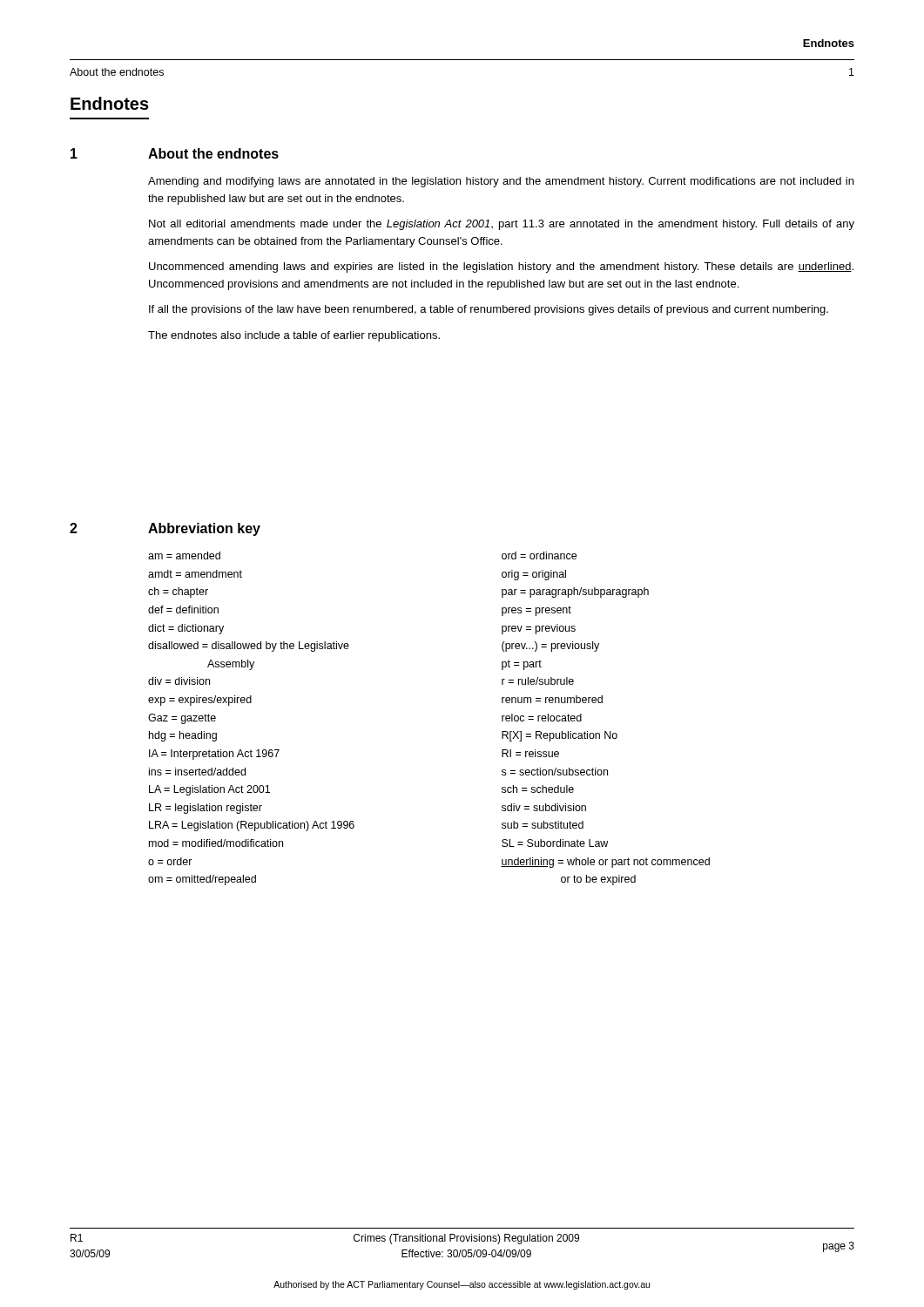Point to "exp = expires/expired"
This screenshot has width=924, height=1307.
pyautogui.click(x=200, y=700)
